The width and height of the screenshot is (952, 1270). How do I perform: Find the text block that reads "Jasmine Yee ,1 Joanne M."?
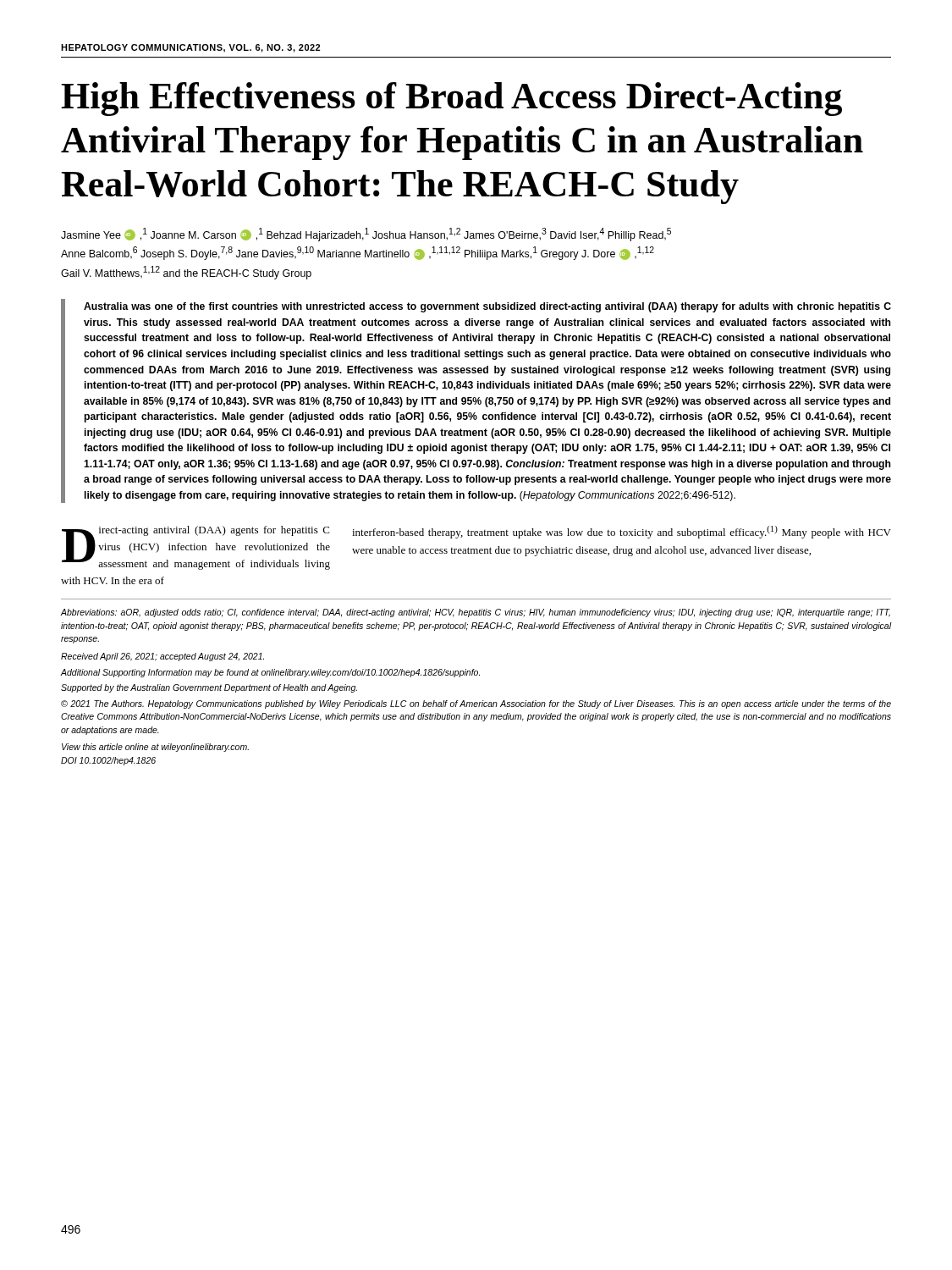coord(366,253)
